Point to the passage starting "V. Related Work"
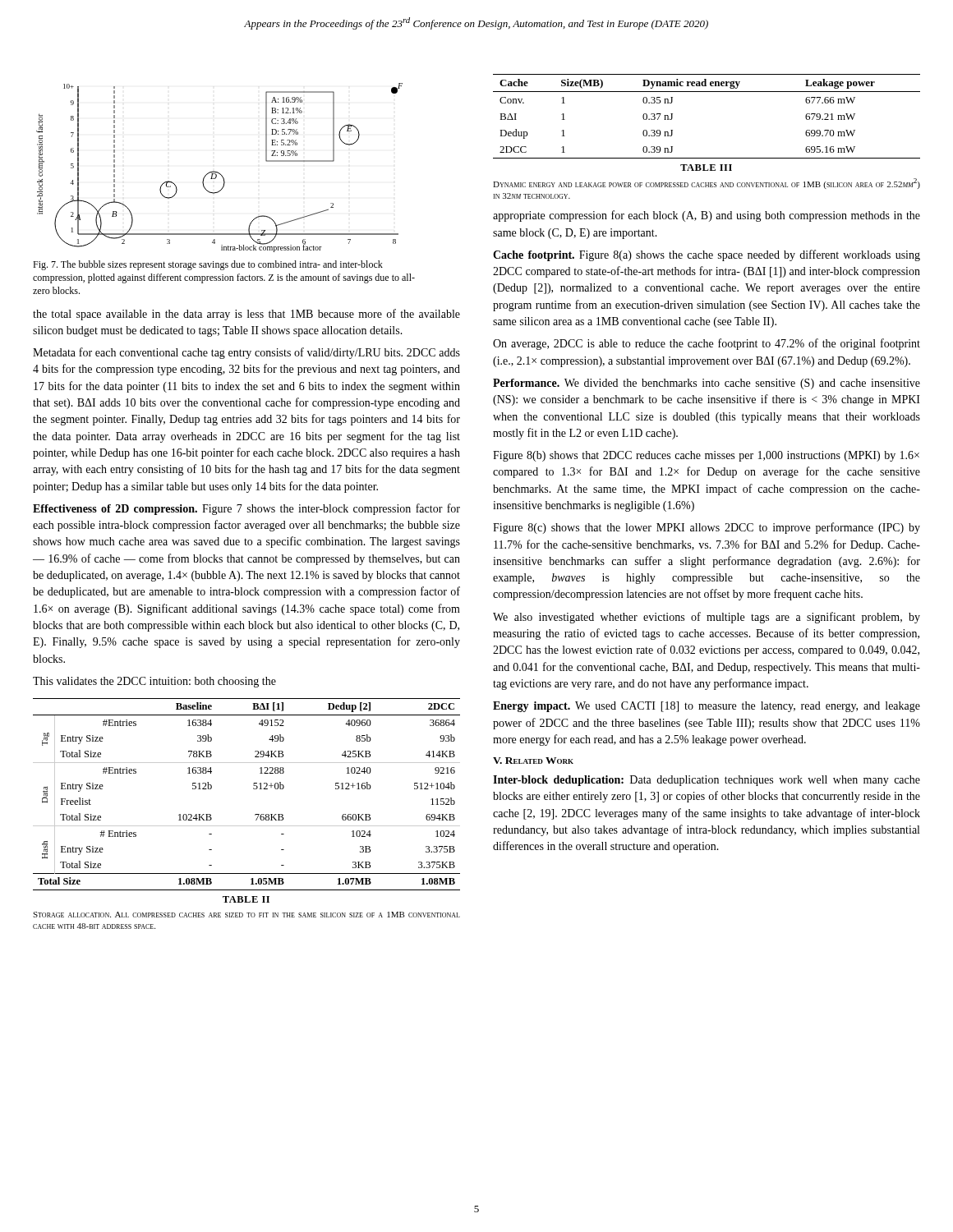This screenshot has width=953, height=1232. click(x=533, y=760)
